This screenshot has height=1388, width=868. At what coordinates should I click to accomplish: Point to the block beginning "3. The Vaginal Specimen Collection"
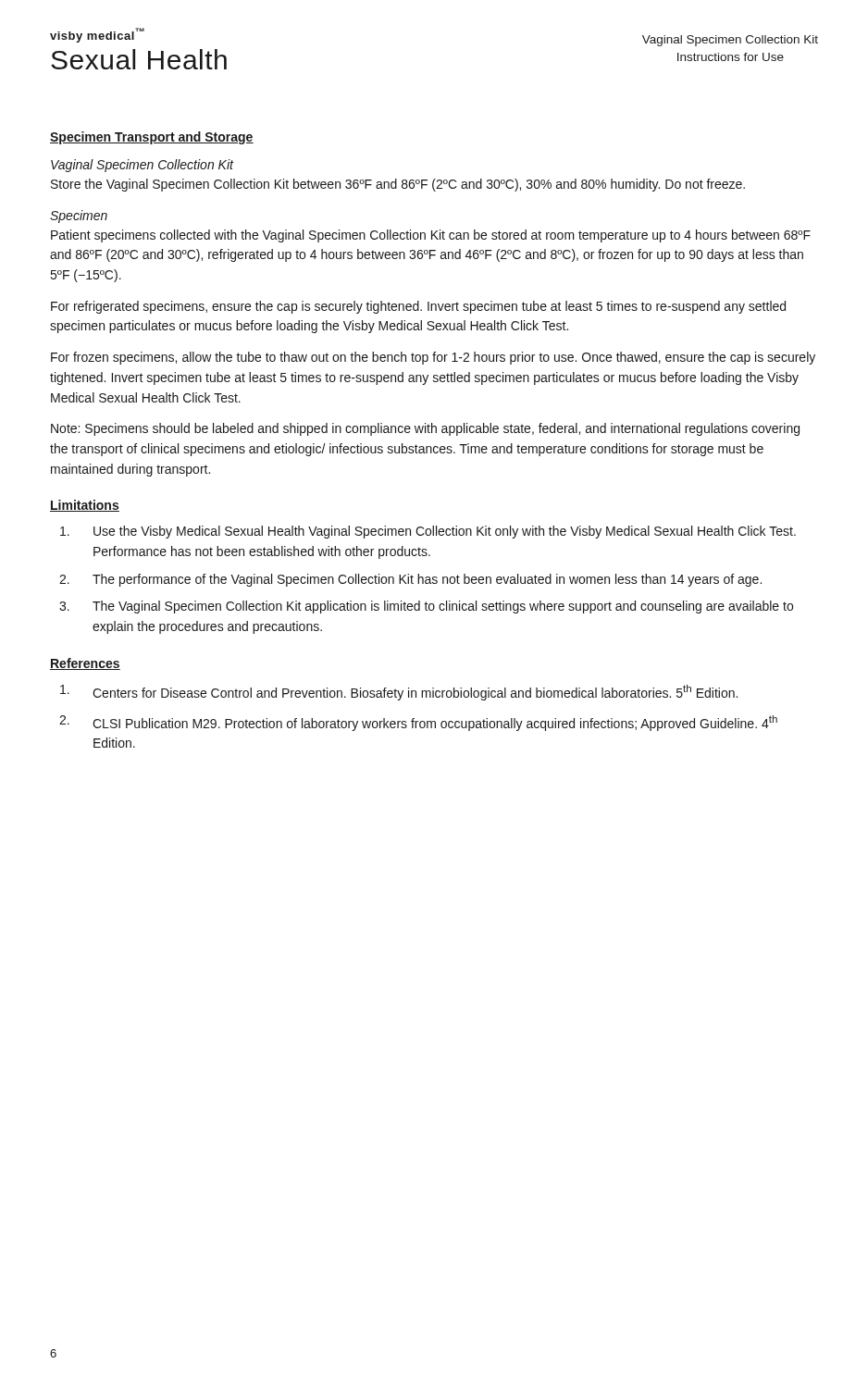pyautogui.click(x=434, y=617)
